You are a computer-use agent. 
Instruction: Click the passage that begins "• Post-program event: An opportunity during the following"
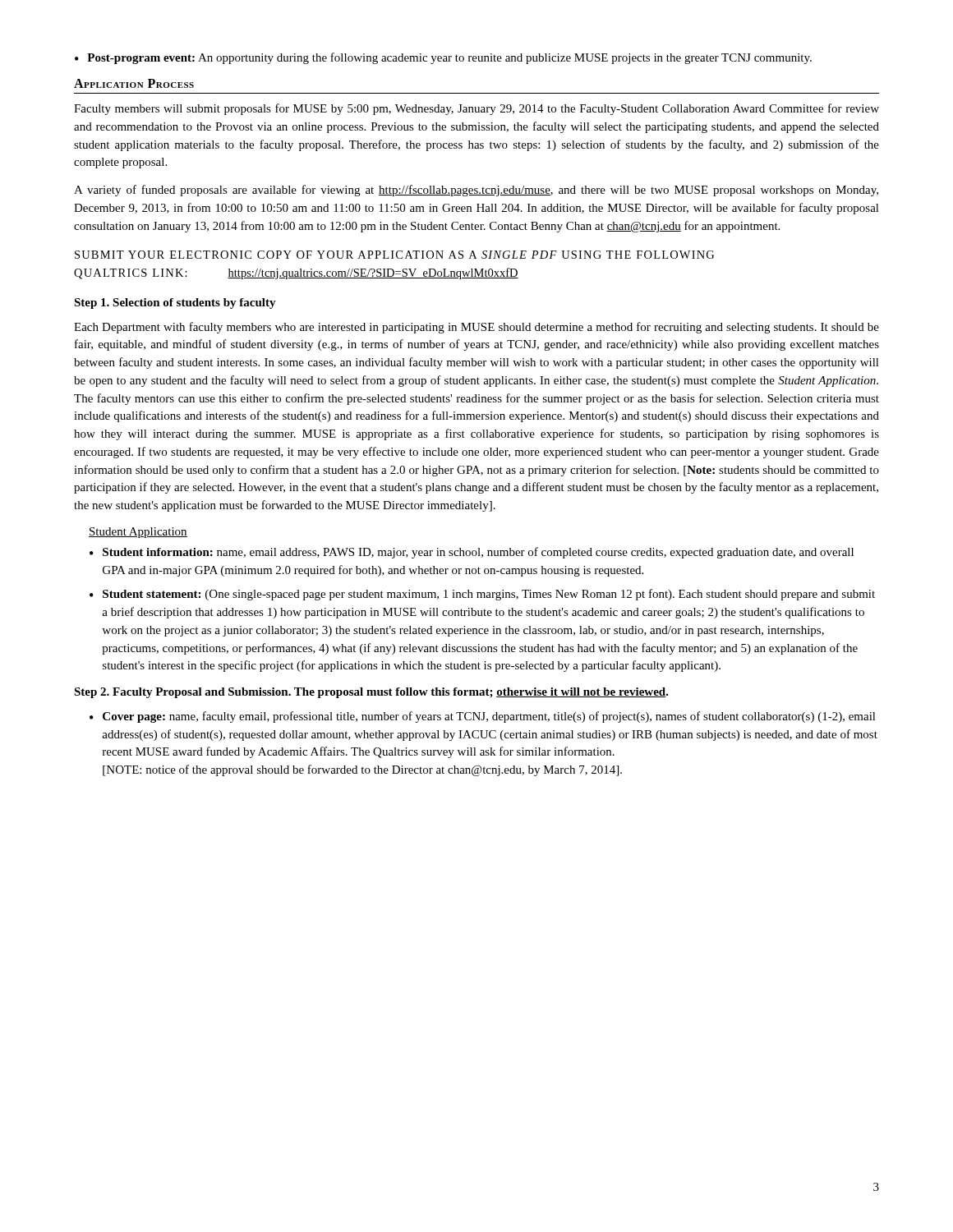click(x=443, y=60)
